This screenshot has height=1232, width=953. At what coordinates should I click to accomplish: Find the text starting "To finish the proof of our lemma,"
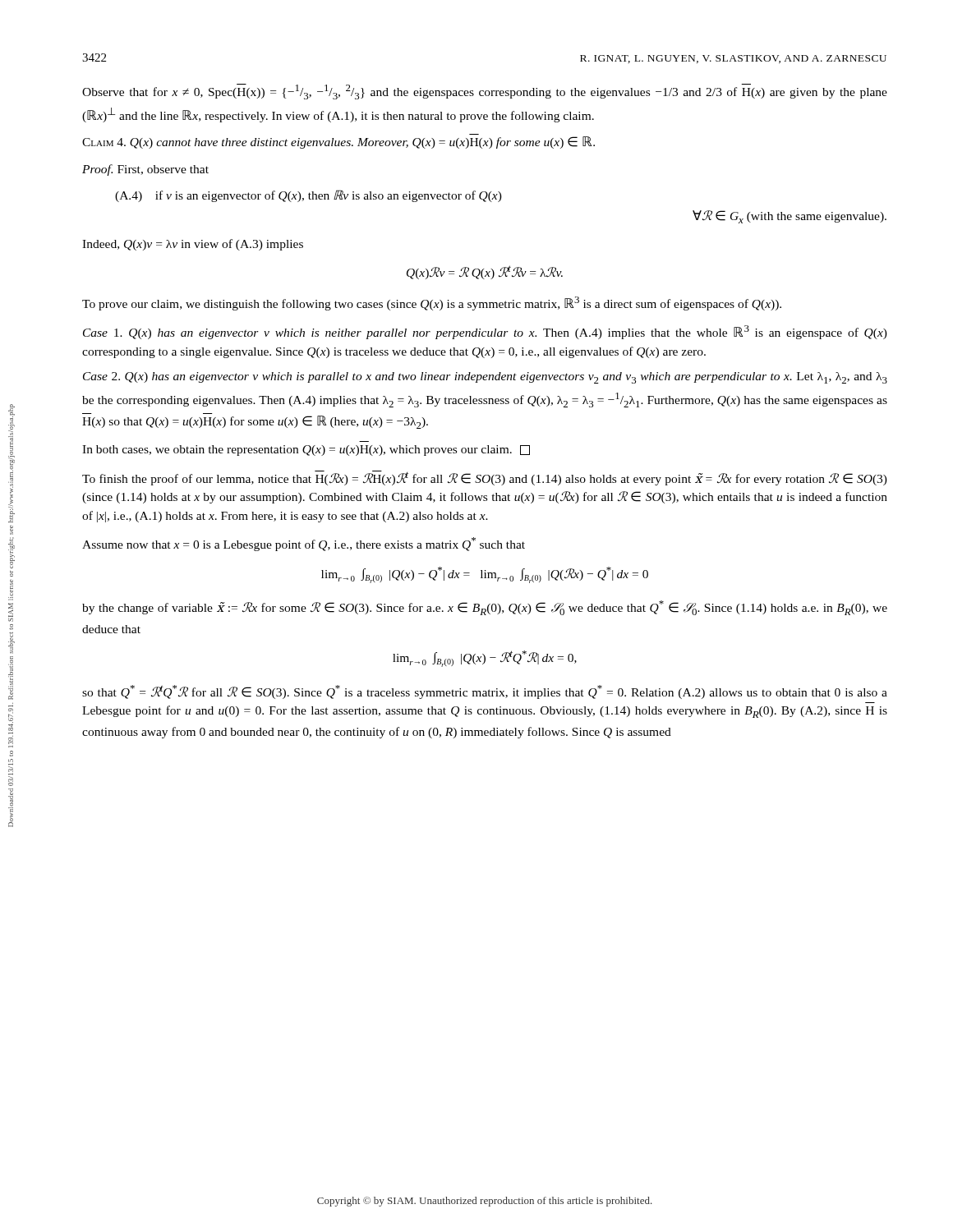point(485,495)
